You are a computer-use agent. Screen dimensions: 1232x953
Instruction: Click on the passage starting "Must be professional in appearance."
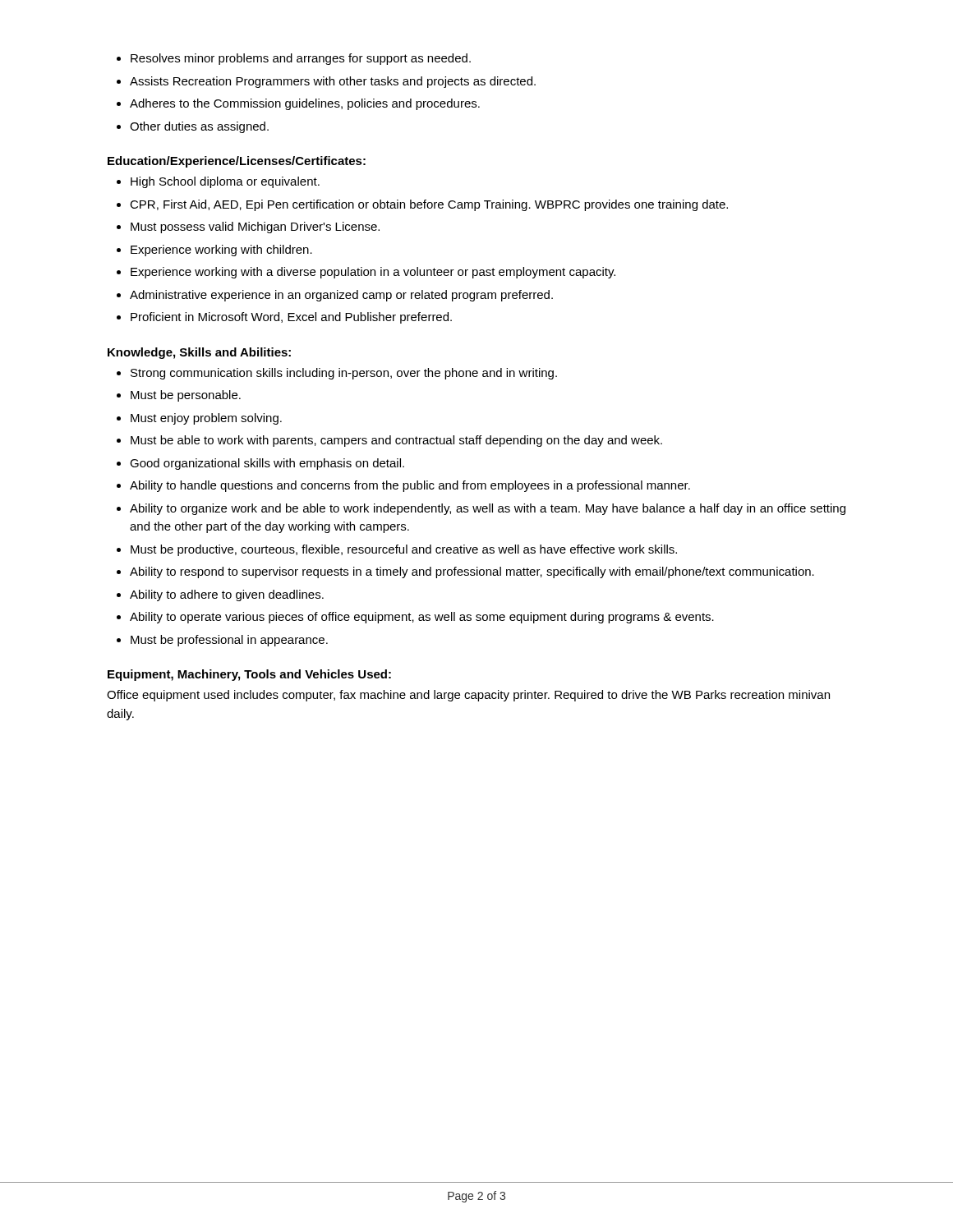click(229, 639)
